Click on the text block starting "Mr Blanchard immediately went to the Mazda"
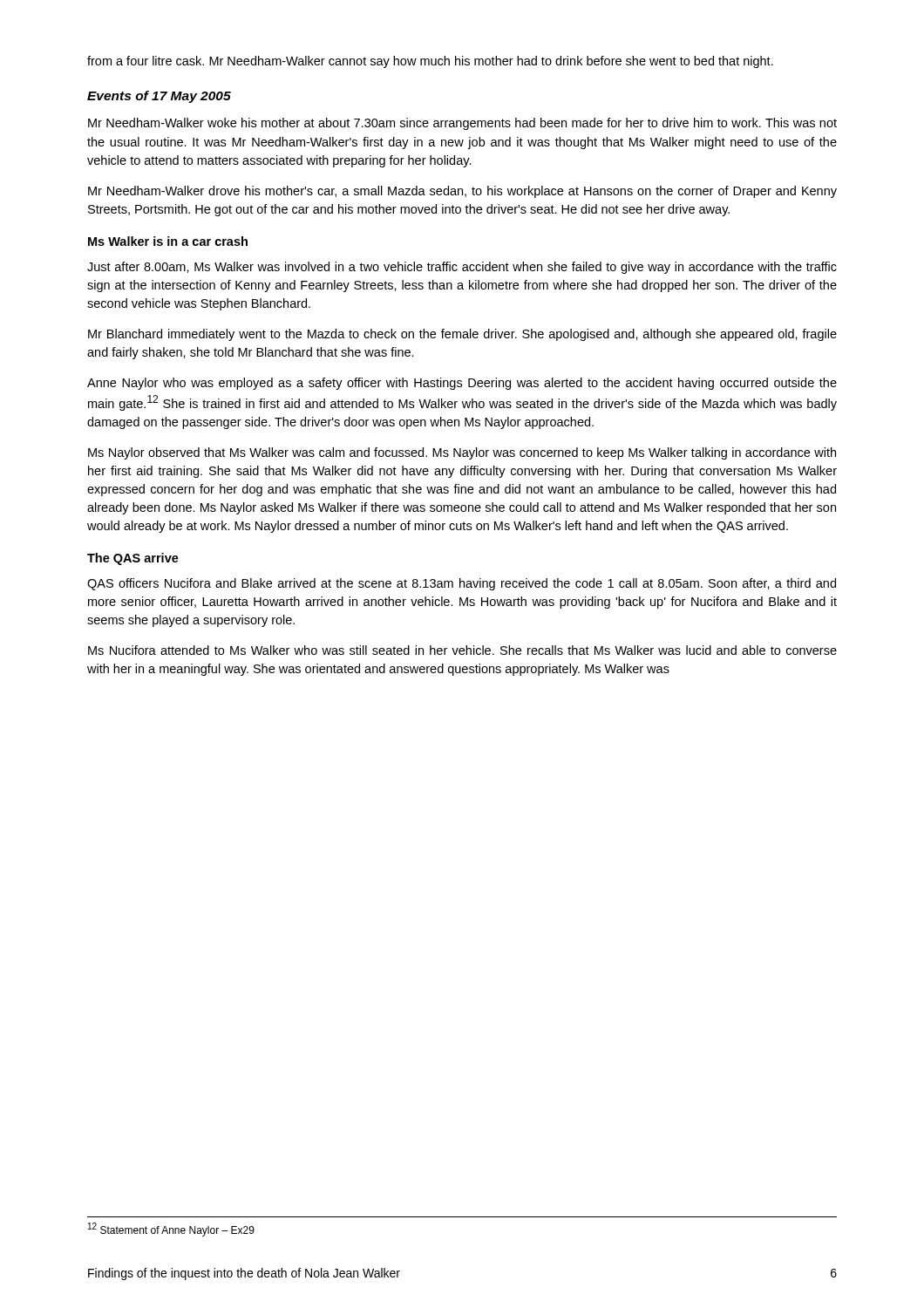This screenshot has height=1308, width=924. pyautogui.click(x=462, y=343)
